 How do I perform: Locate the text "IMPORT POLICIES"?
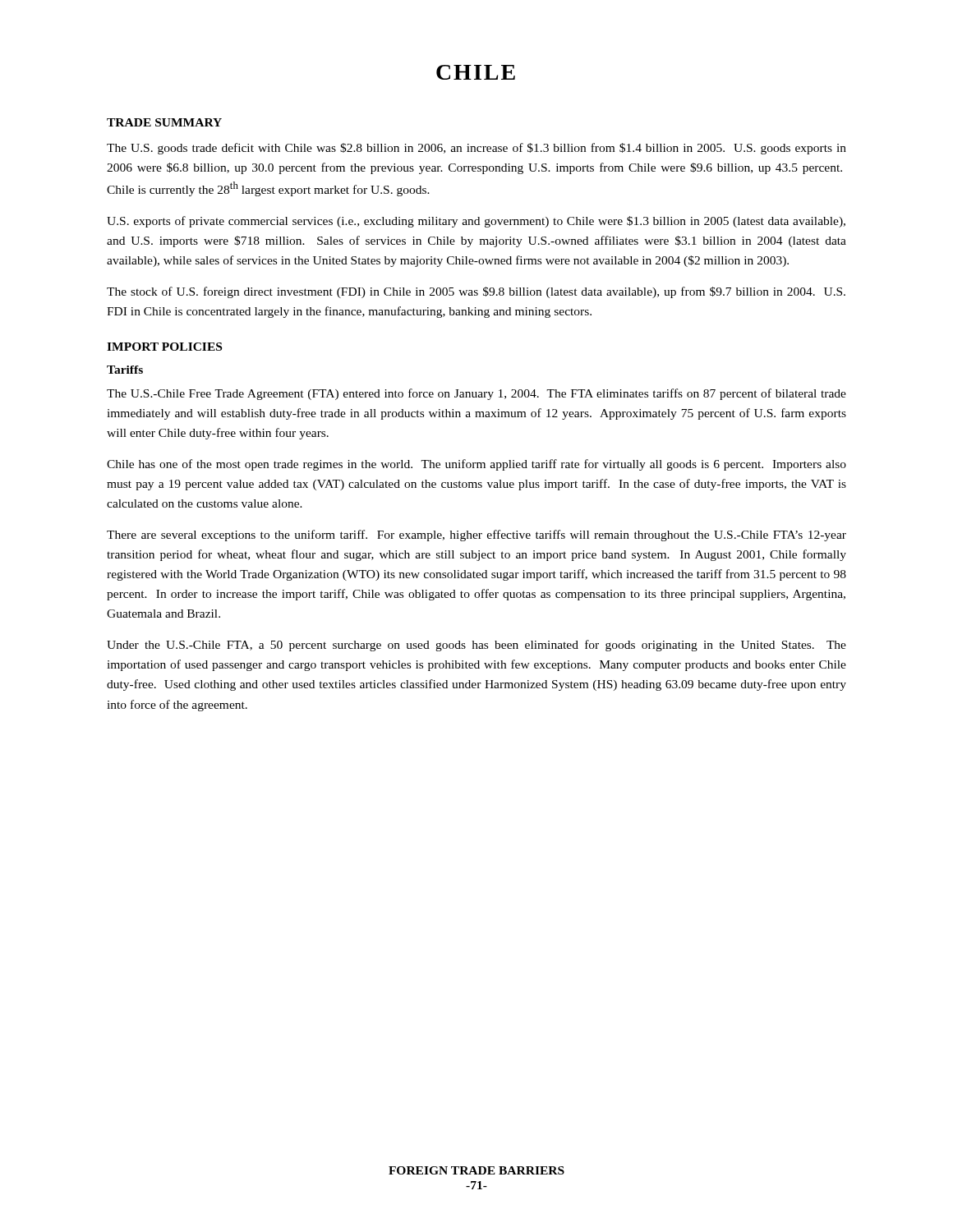click(165, 346)
